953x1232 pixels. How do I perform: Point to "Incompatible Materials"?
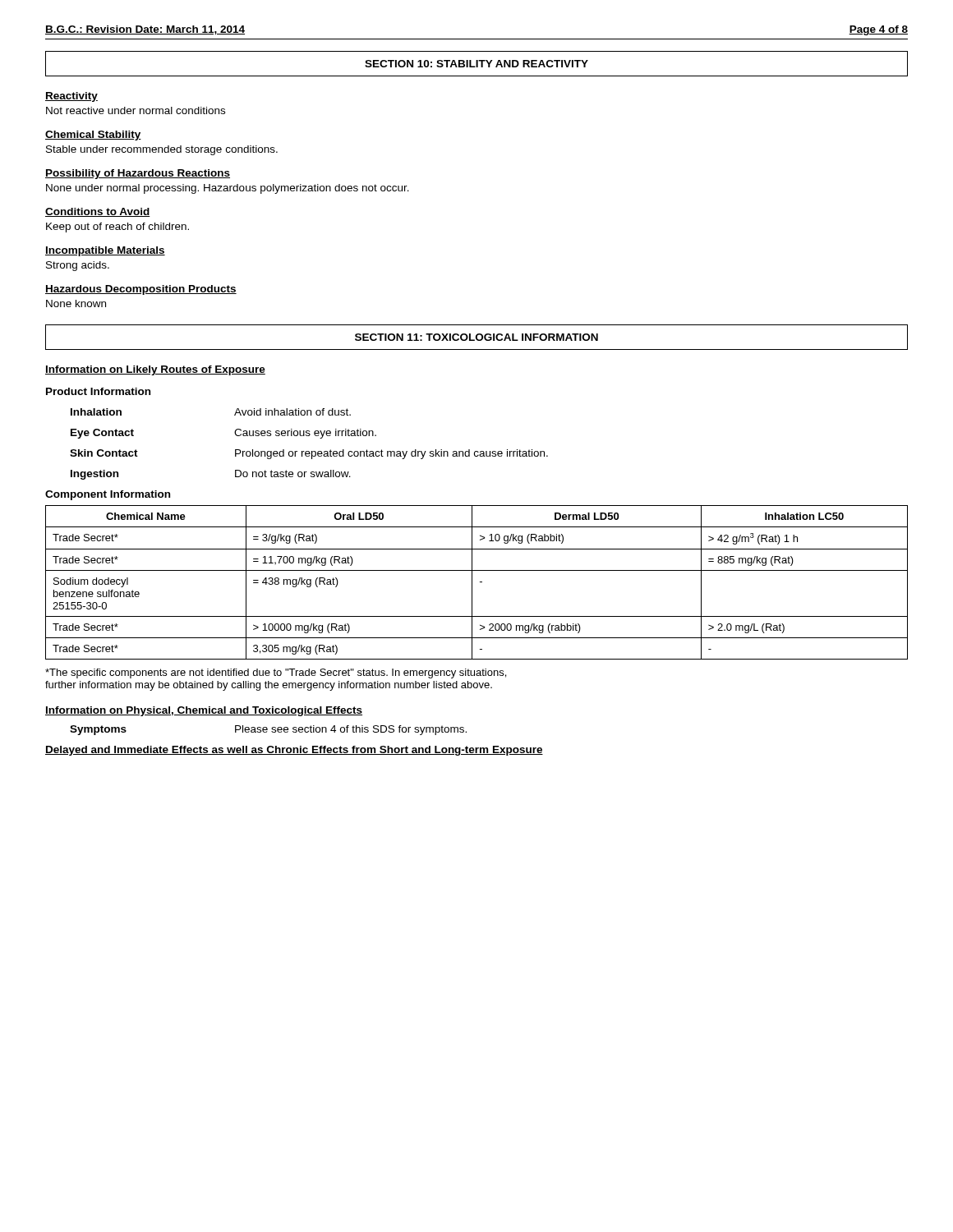[105, 250]
